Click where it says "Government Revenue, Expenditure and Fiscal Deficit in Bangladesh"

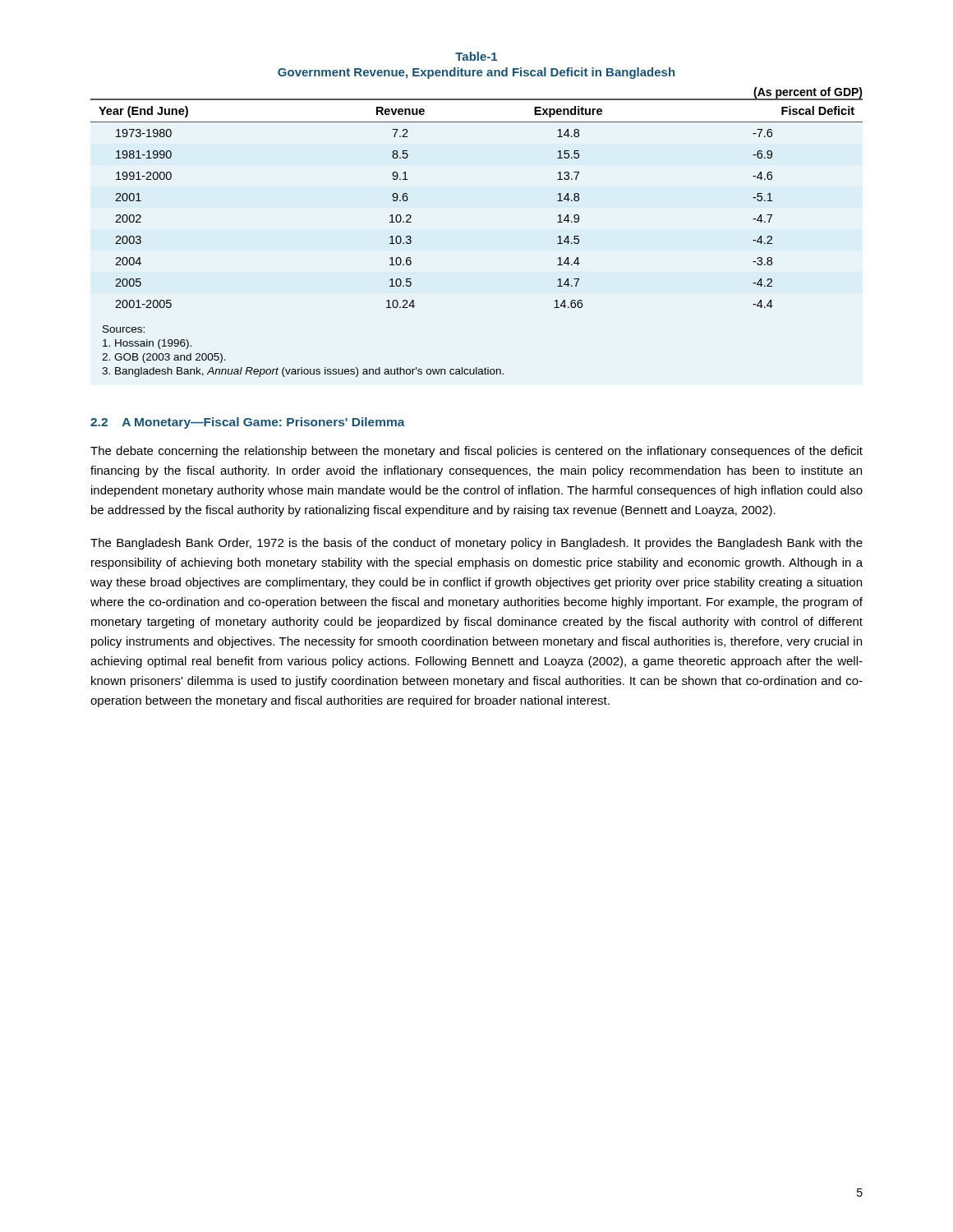click(x=476, y=72)
